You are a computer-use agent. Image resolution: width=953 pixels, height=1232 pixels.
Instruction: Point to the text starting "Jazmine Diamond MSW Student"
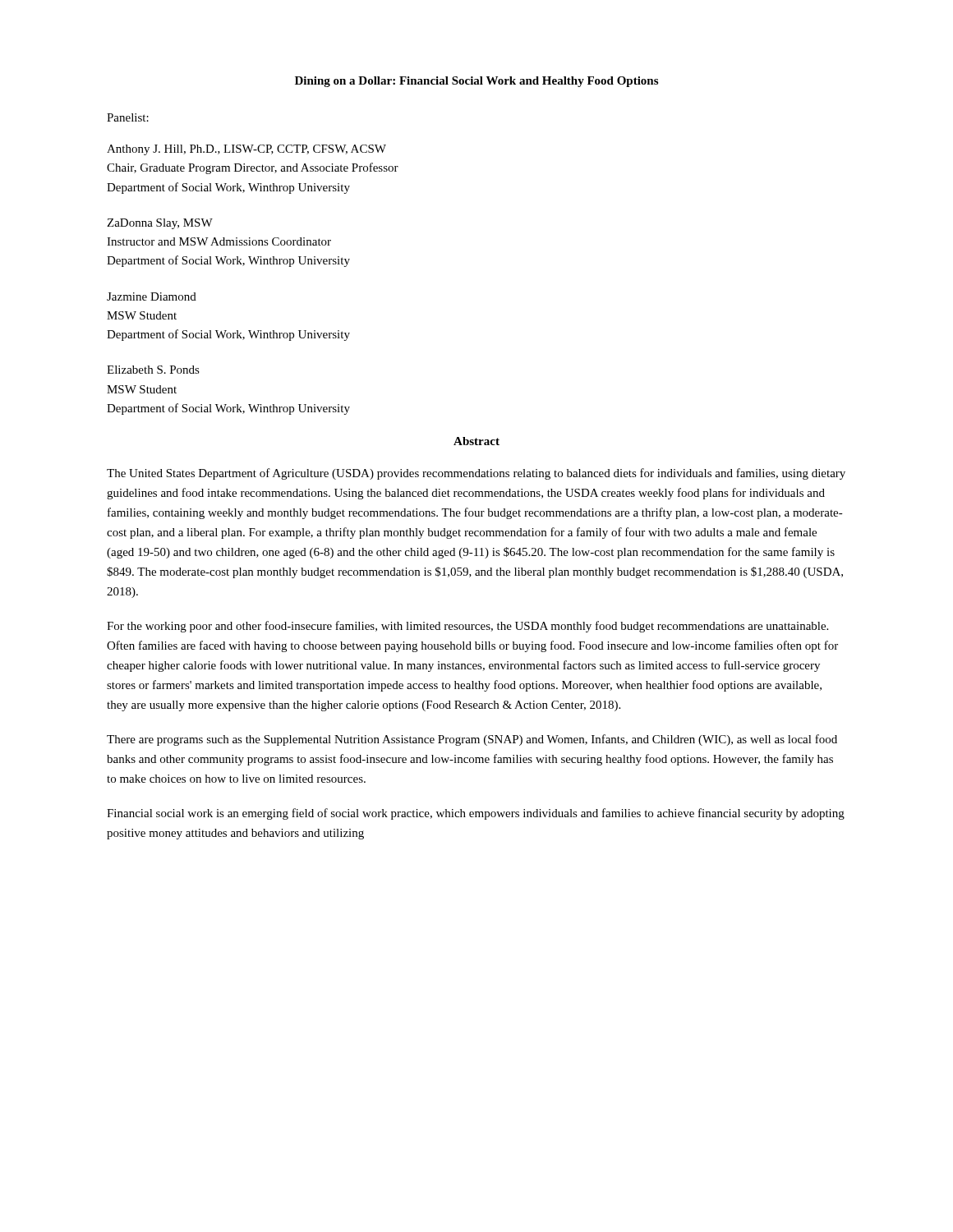152,297
